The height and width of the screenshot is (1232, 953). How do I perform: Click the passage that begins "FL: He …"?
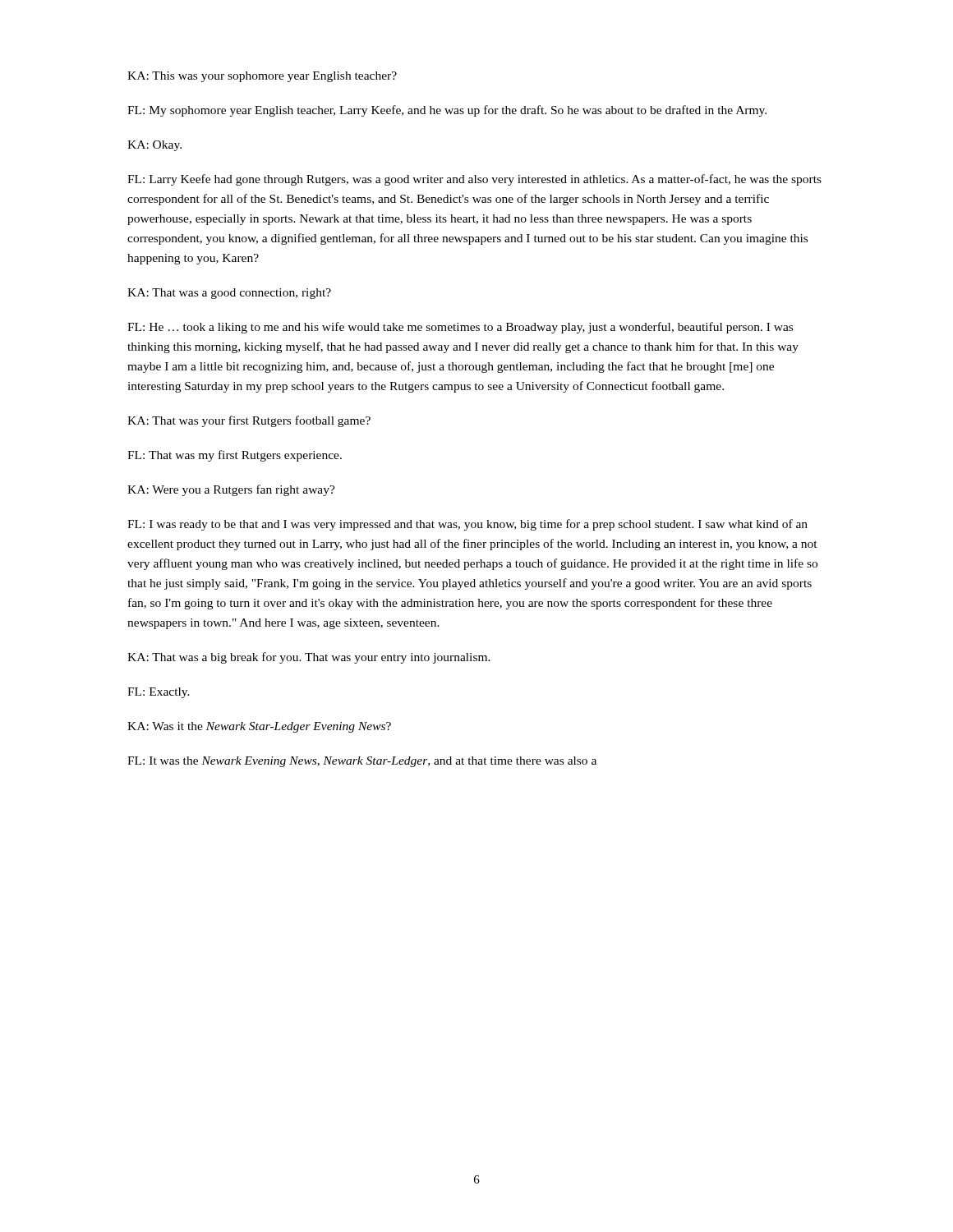463,356
